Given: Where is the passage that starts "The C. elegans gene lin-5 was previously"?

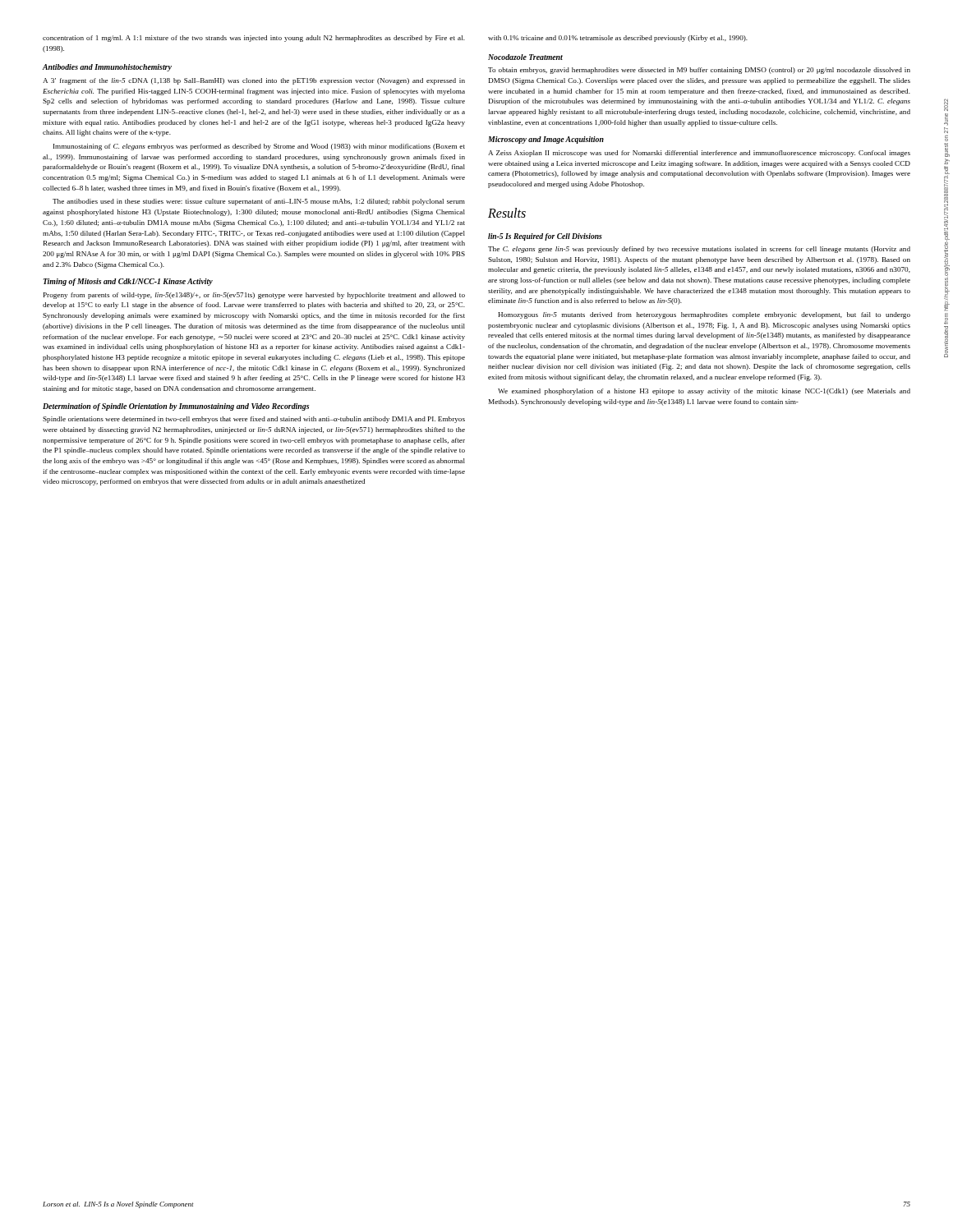Looking at the screenshot, I should pyautogui.click(x=699, y=325).
